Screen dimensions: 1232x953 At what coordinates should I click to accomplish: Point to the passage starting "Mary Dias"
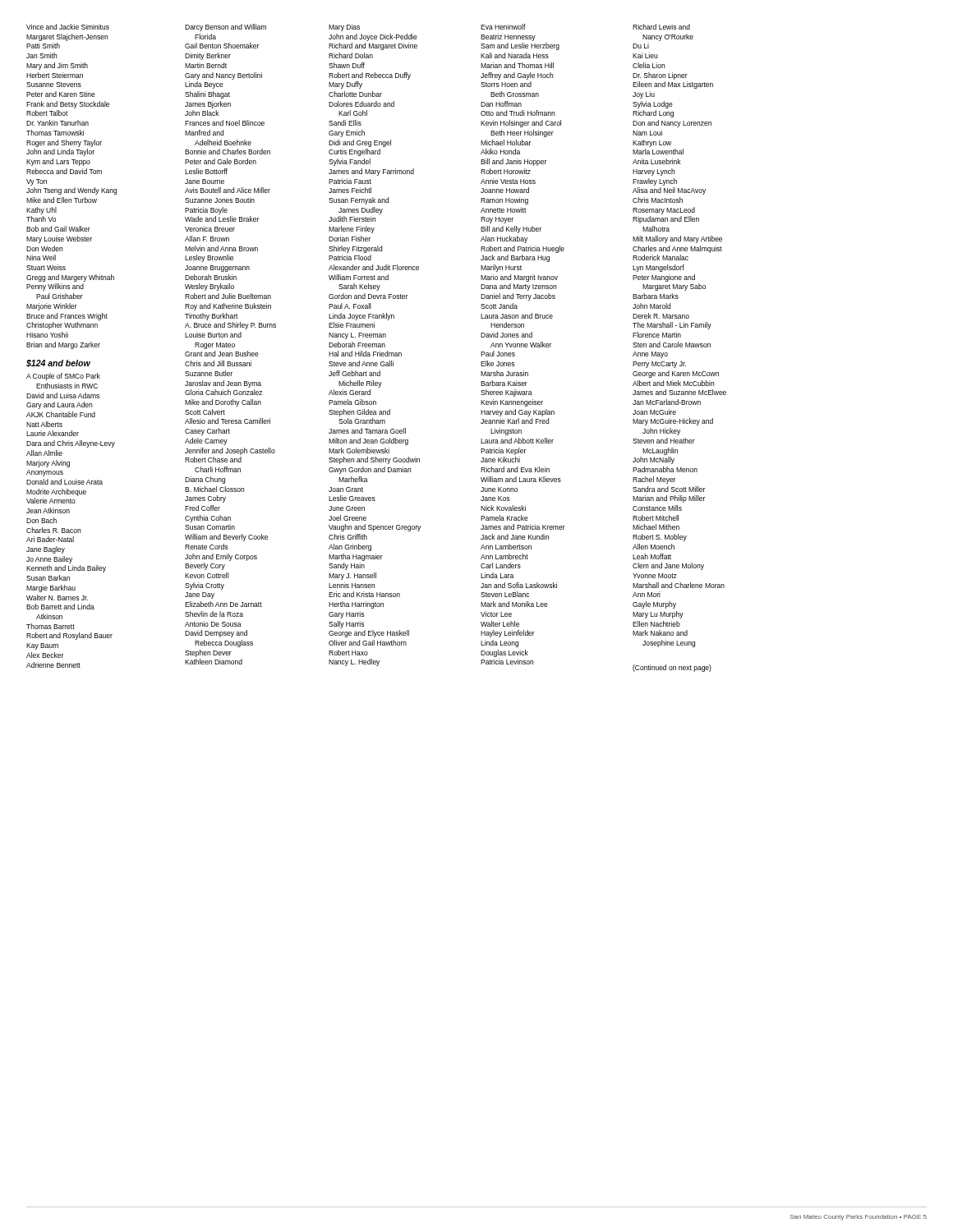pyautogui.click(x=398, y=28)
